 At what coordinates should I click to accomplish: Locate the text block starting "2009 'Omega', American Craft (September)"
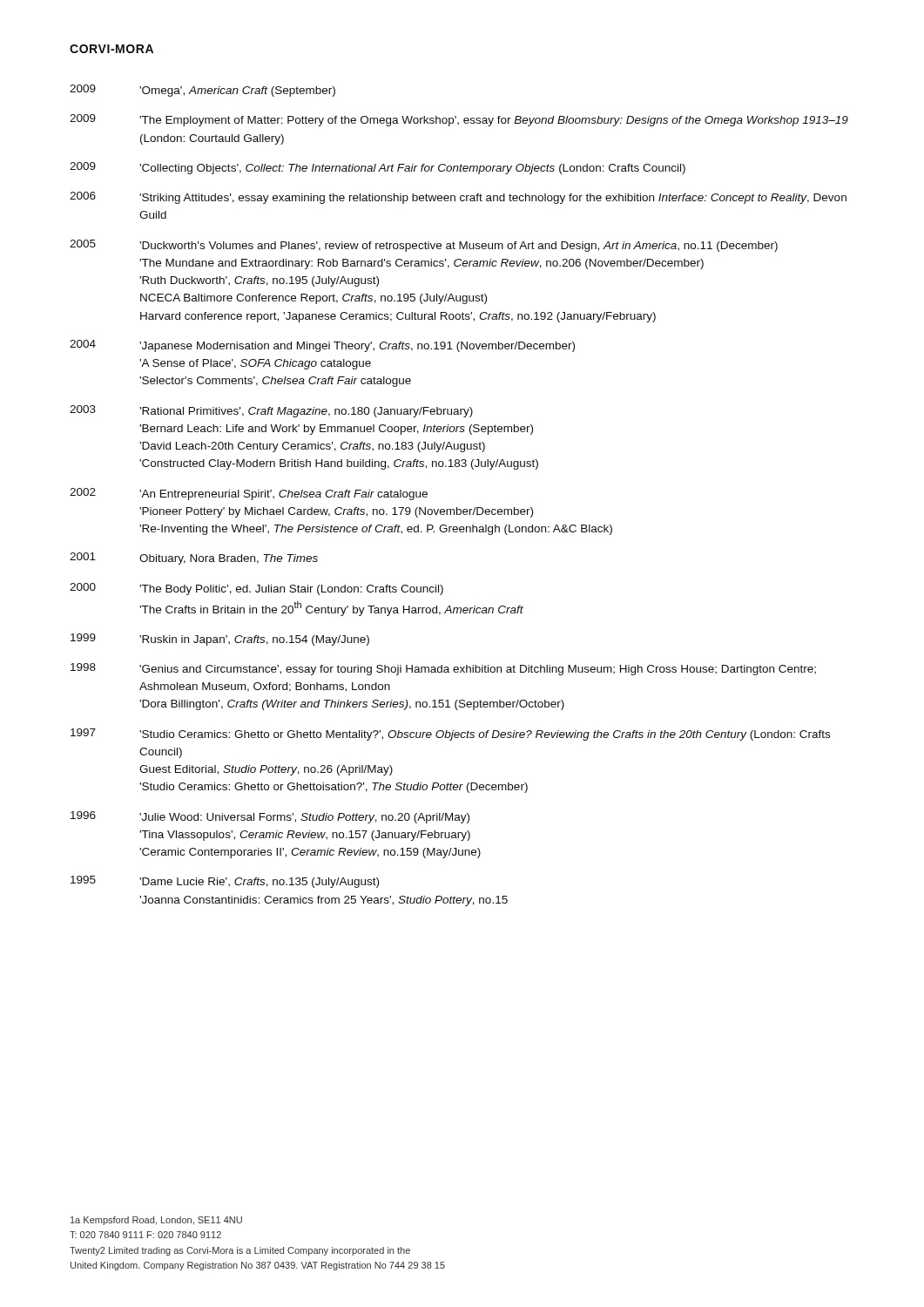point(202,91)
